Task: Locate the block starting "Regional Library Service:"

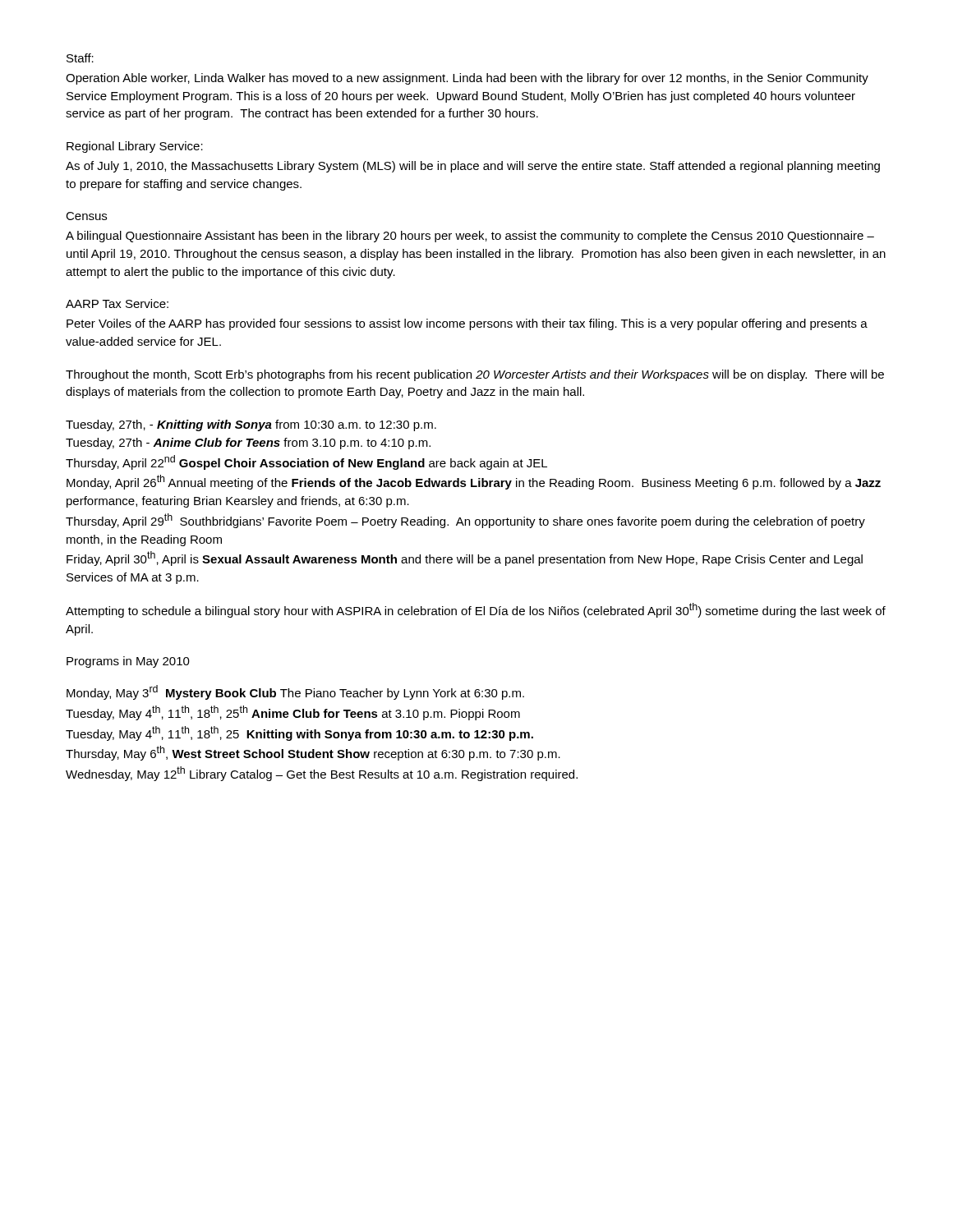Action: click(135, 147)
